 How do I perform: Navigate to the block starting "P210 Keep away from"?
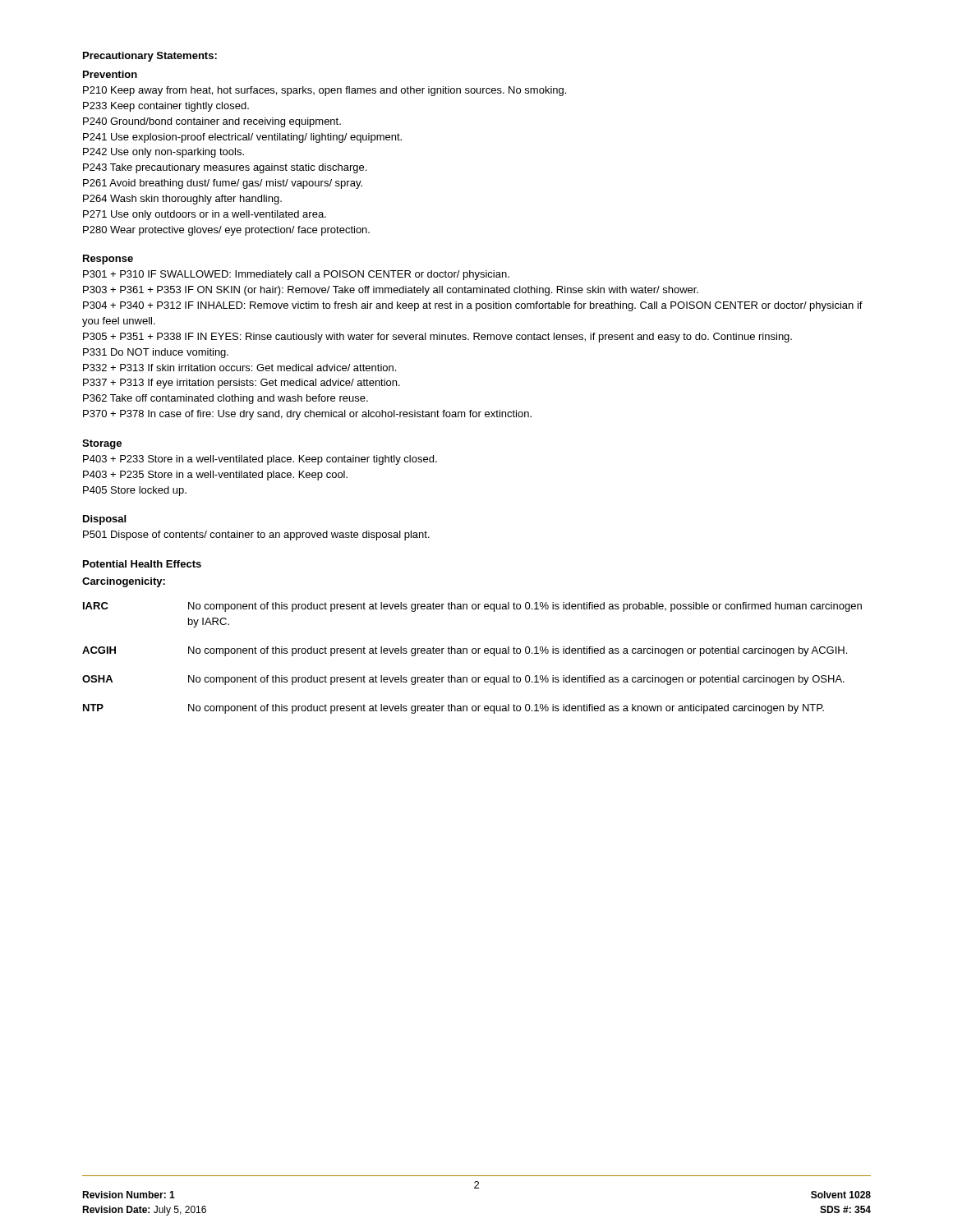coord(325,160)
